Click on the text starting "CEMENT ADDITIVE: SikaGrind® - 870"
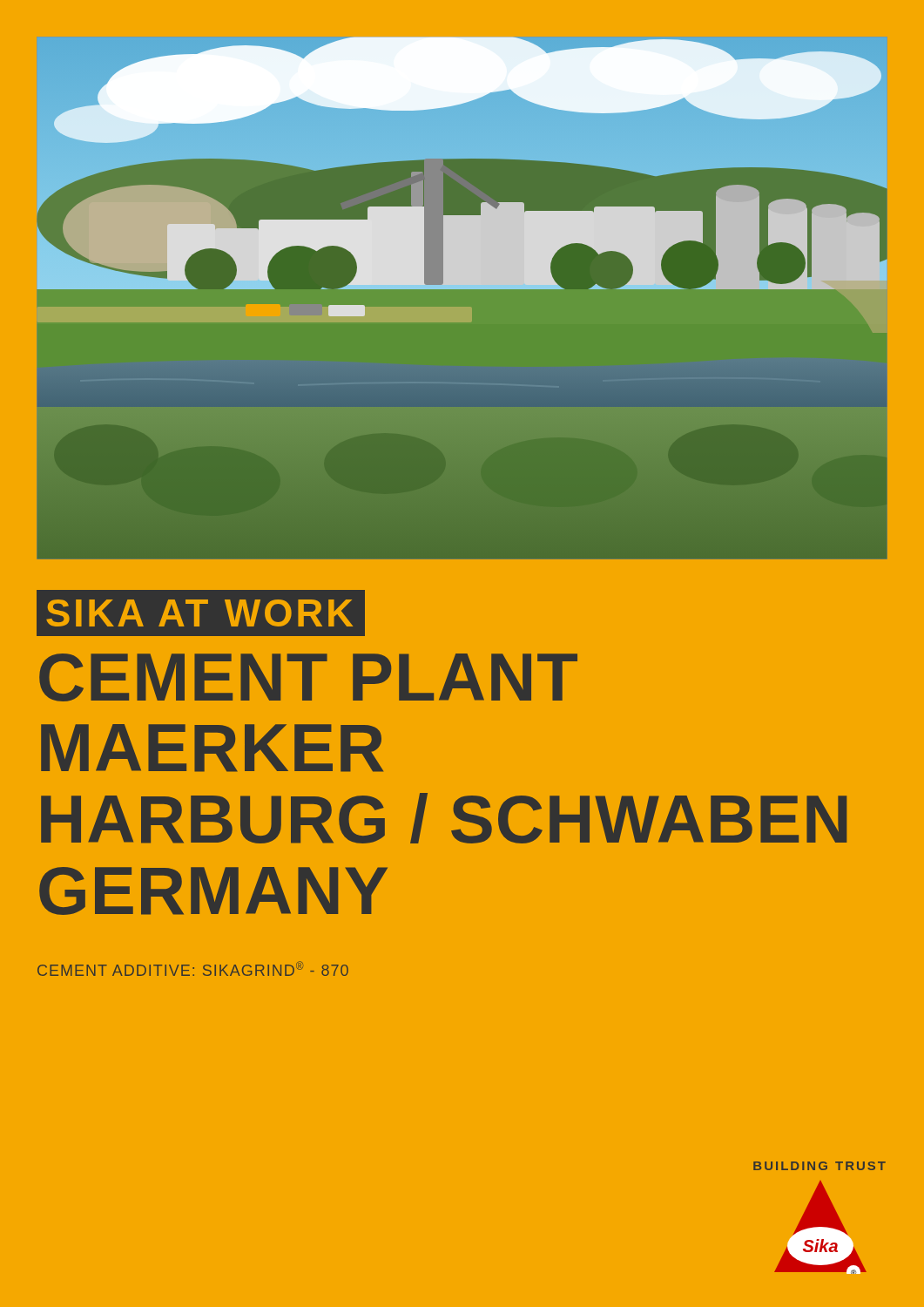 tap(193, 970)
